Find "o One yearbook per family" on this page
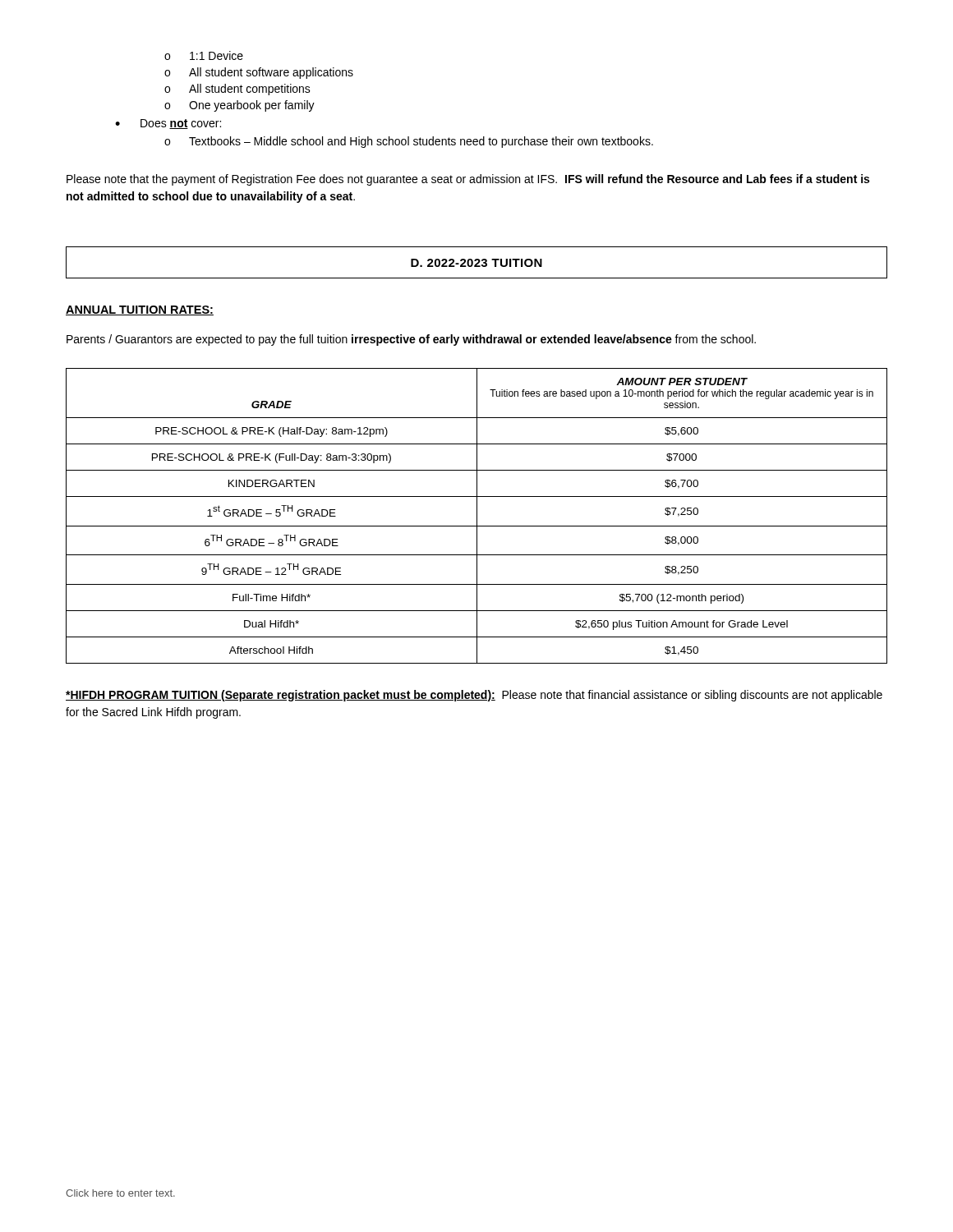Viewport: 953px width, 1232px height. 239,105
